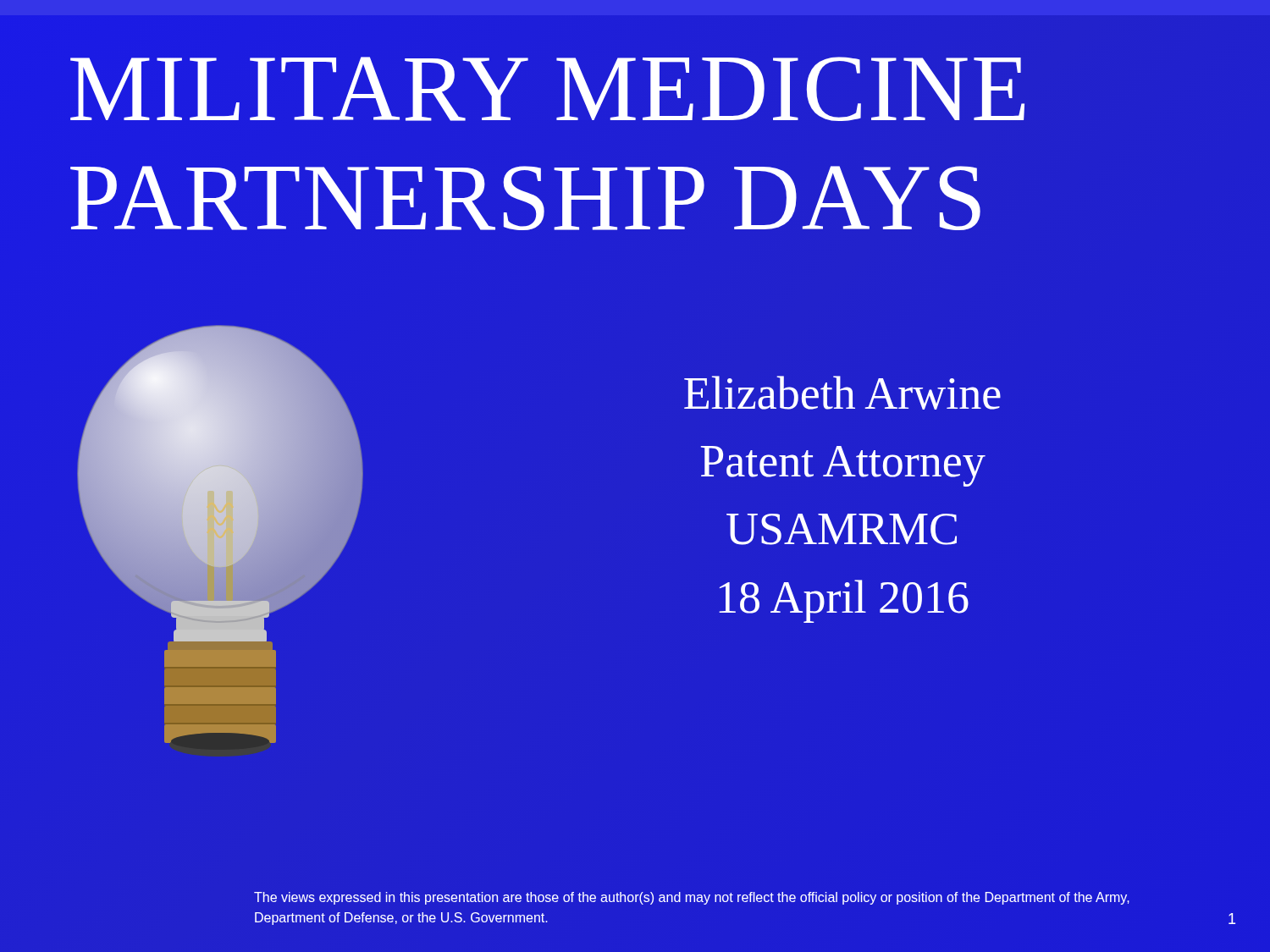Click where it says "MILITARY MEDICINEPARTNERSHIP DAYS"

635,143
